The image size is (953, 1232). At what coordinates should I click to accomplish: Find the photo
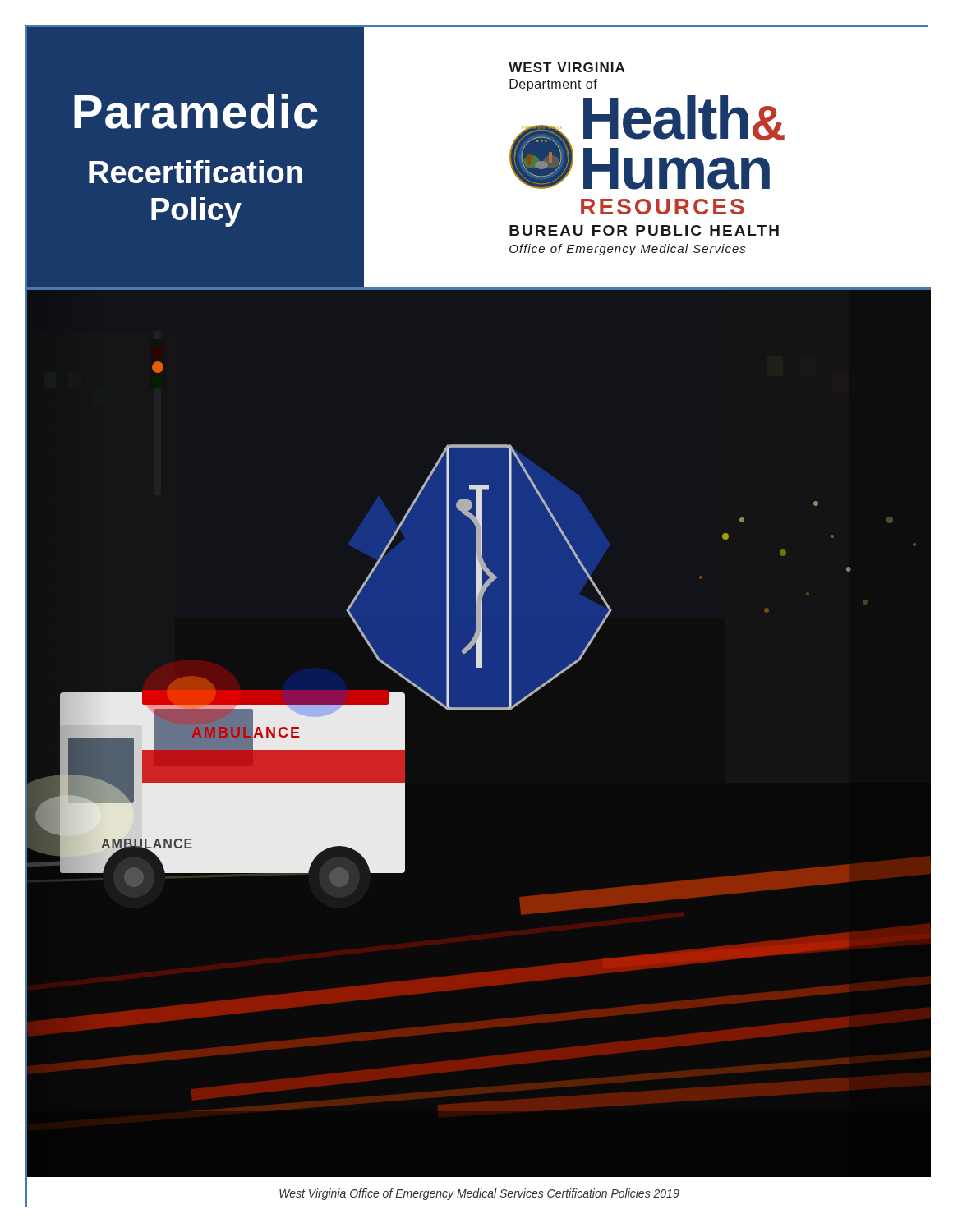coord(479,733)
